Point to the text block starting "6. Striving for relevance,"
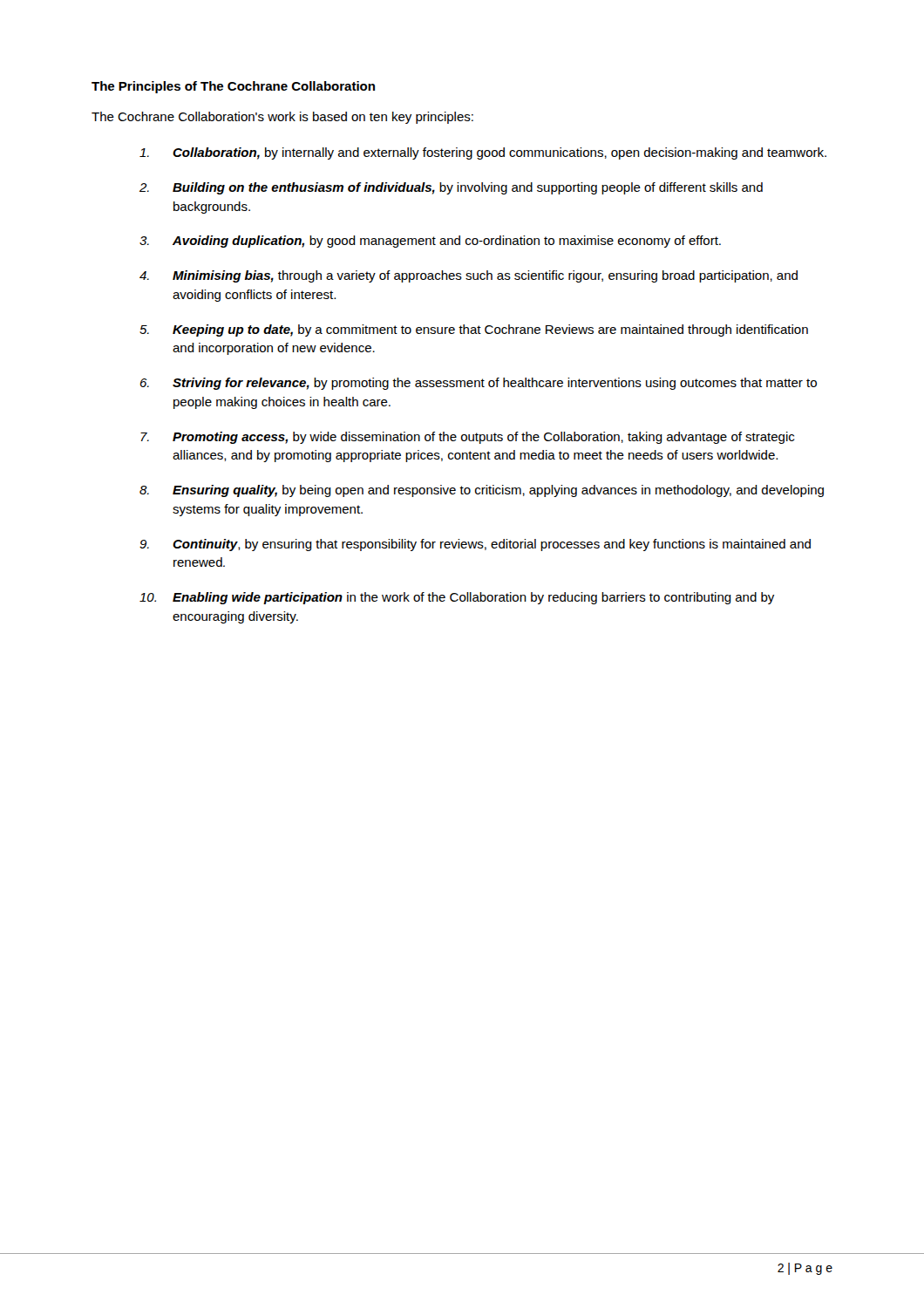Screen dimensions: 1308x924 (x=486, y=392)
